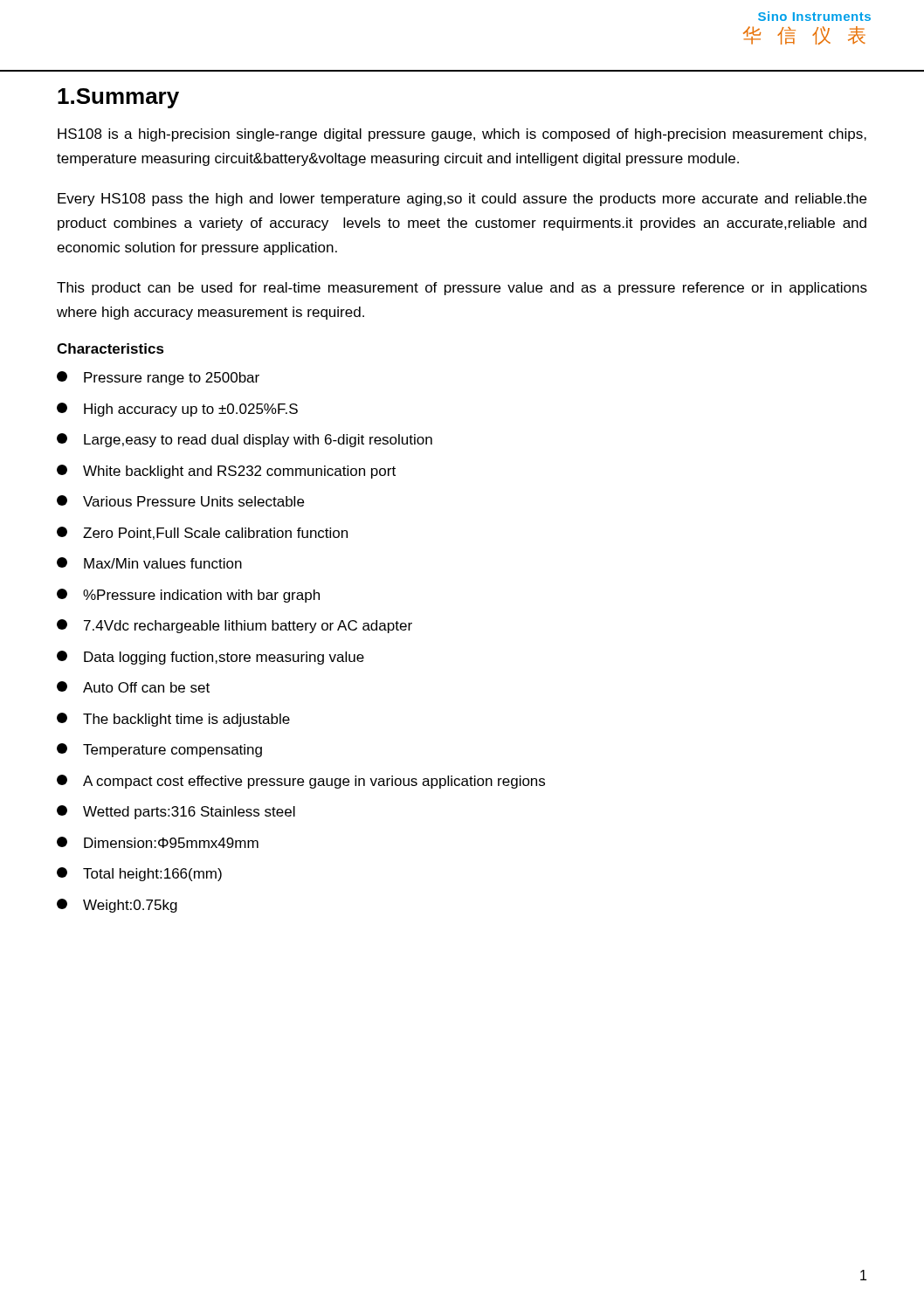Find the text starting "Large,easy to read dual display"
The height and width of the screenshot is (1310, 924).
245,440
